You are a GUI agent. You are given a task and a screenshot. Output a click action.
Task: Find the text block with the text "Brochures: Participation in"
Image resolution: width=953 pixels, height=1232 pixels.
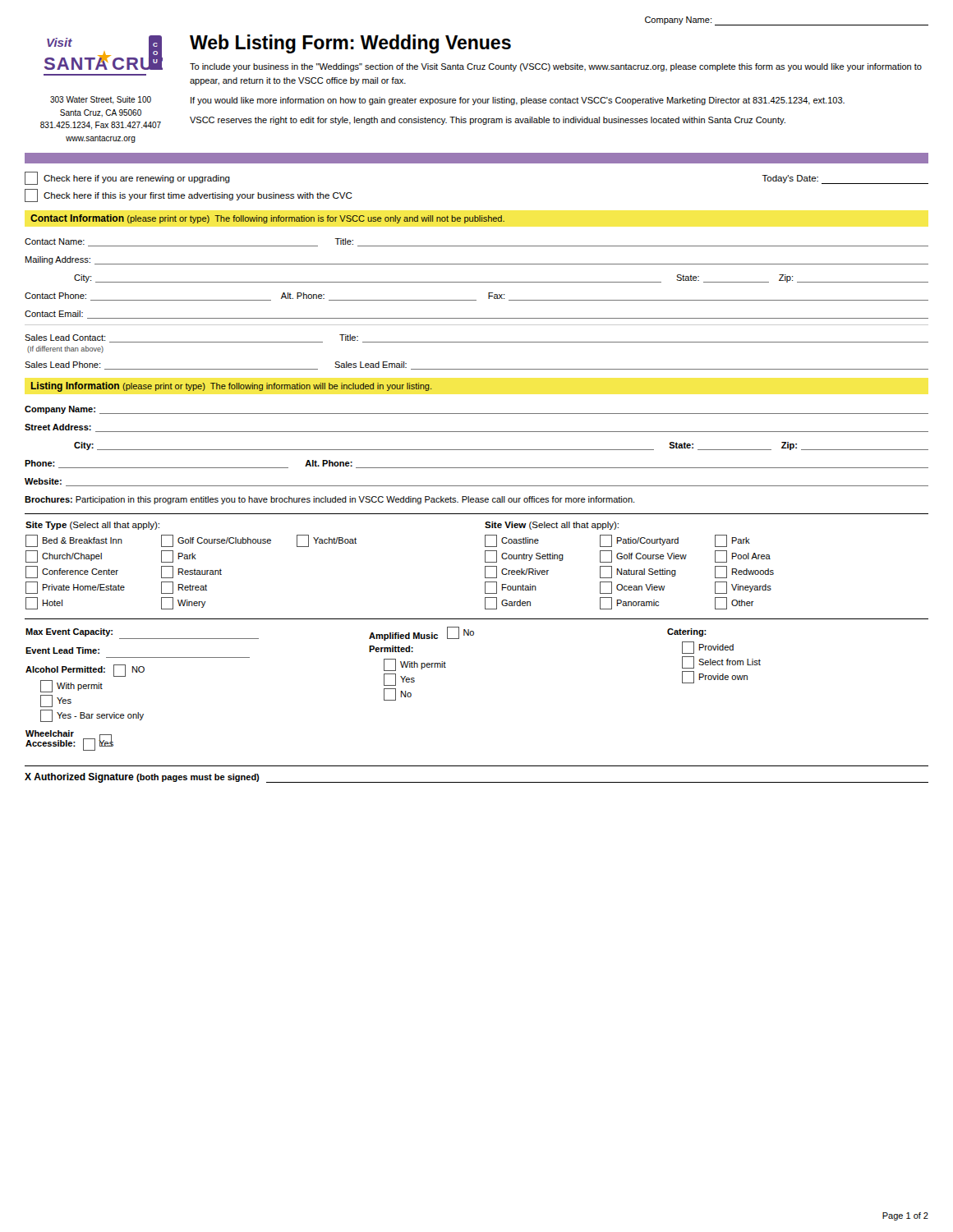point(330,499)
